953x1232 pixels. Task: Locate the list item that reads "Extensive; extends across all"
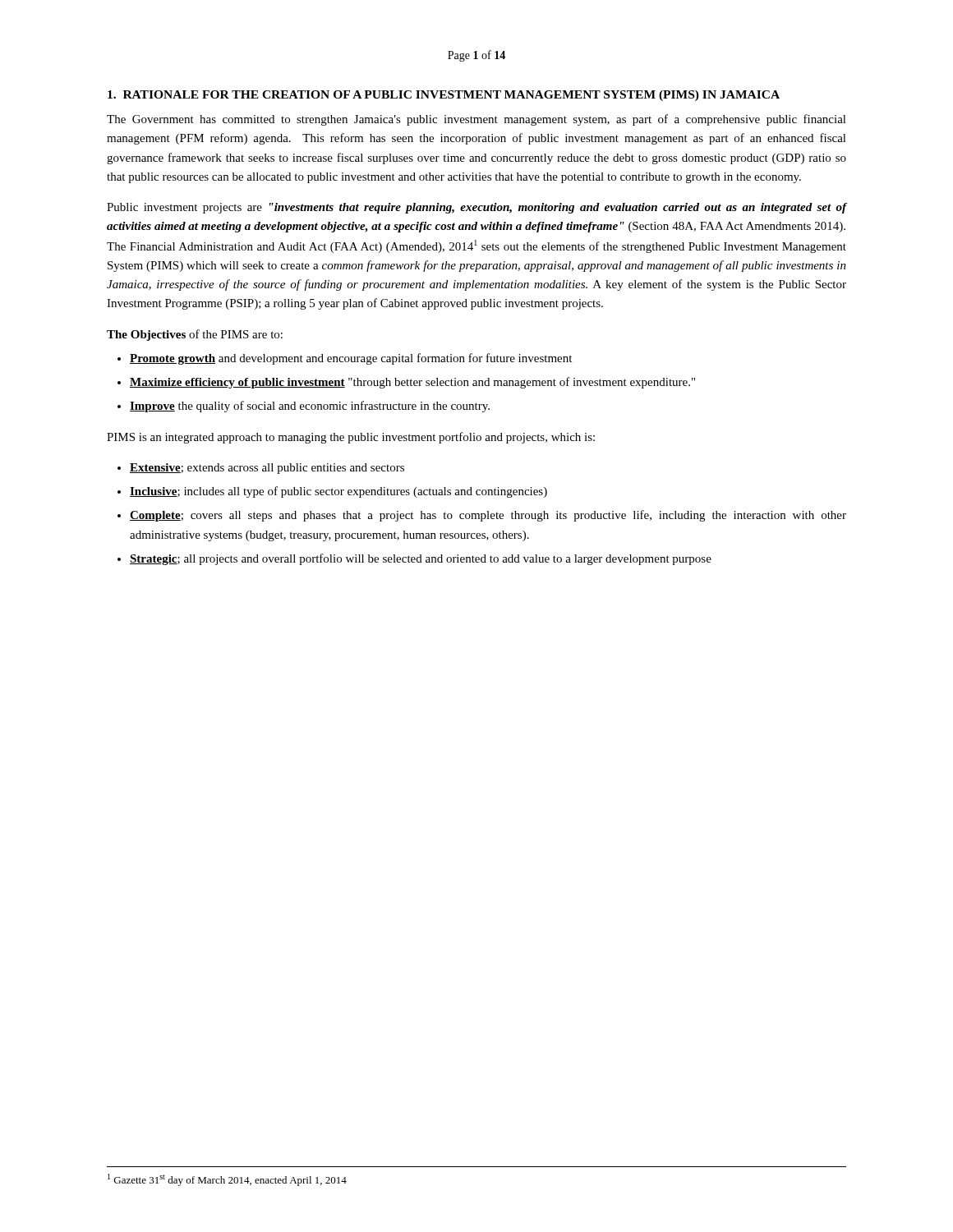tap(267, 467)
